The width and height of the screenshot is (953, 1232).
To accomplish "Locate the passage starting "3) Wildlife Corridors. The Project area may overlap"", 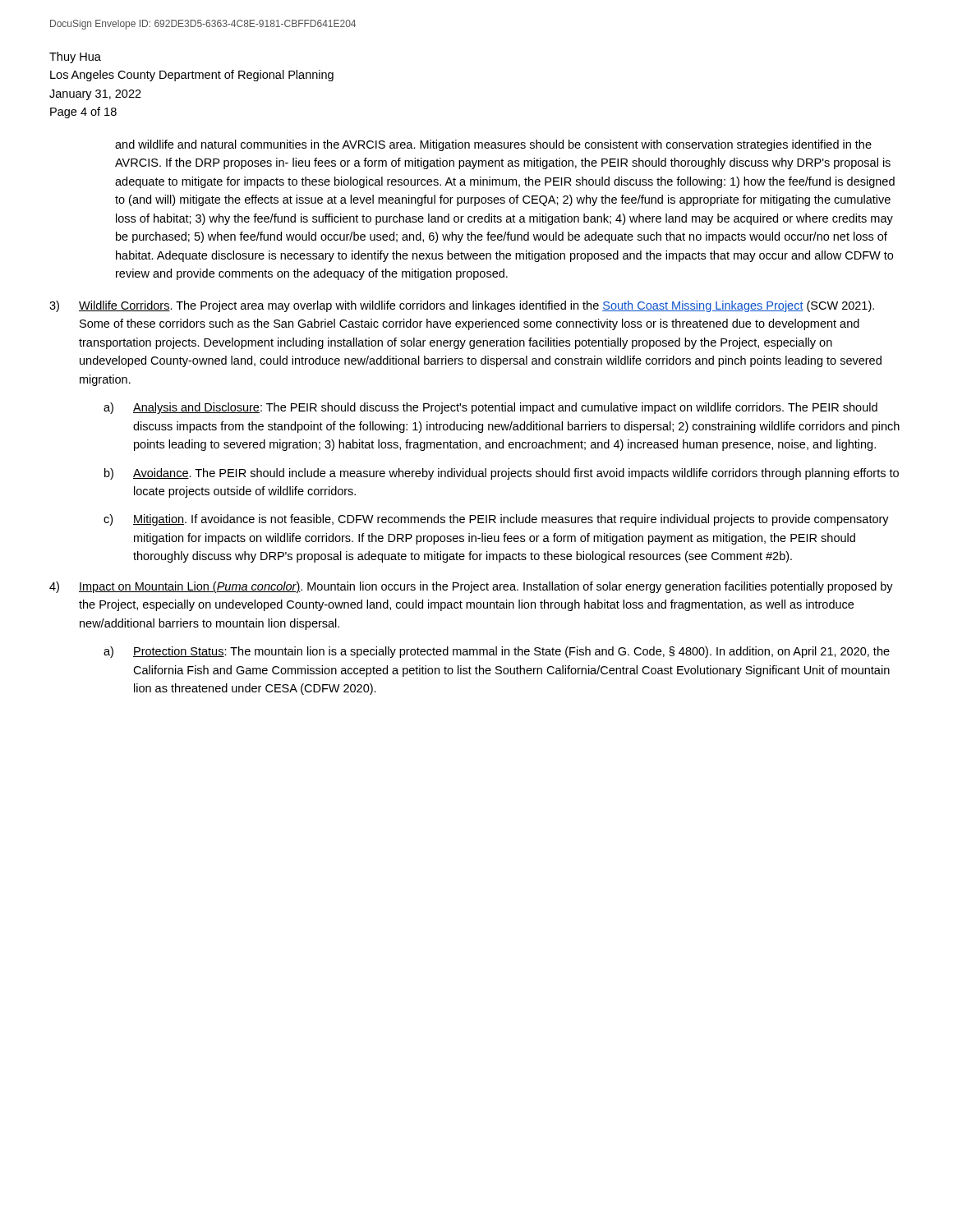I will (476, 431).
